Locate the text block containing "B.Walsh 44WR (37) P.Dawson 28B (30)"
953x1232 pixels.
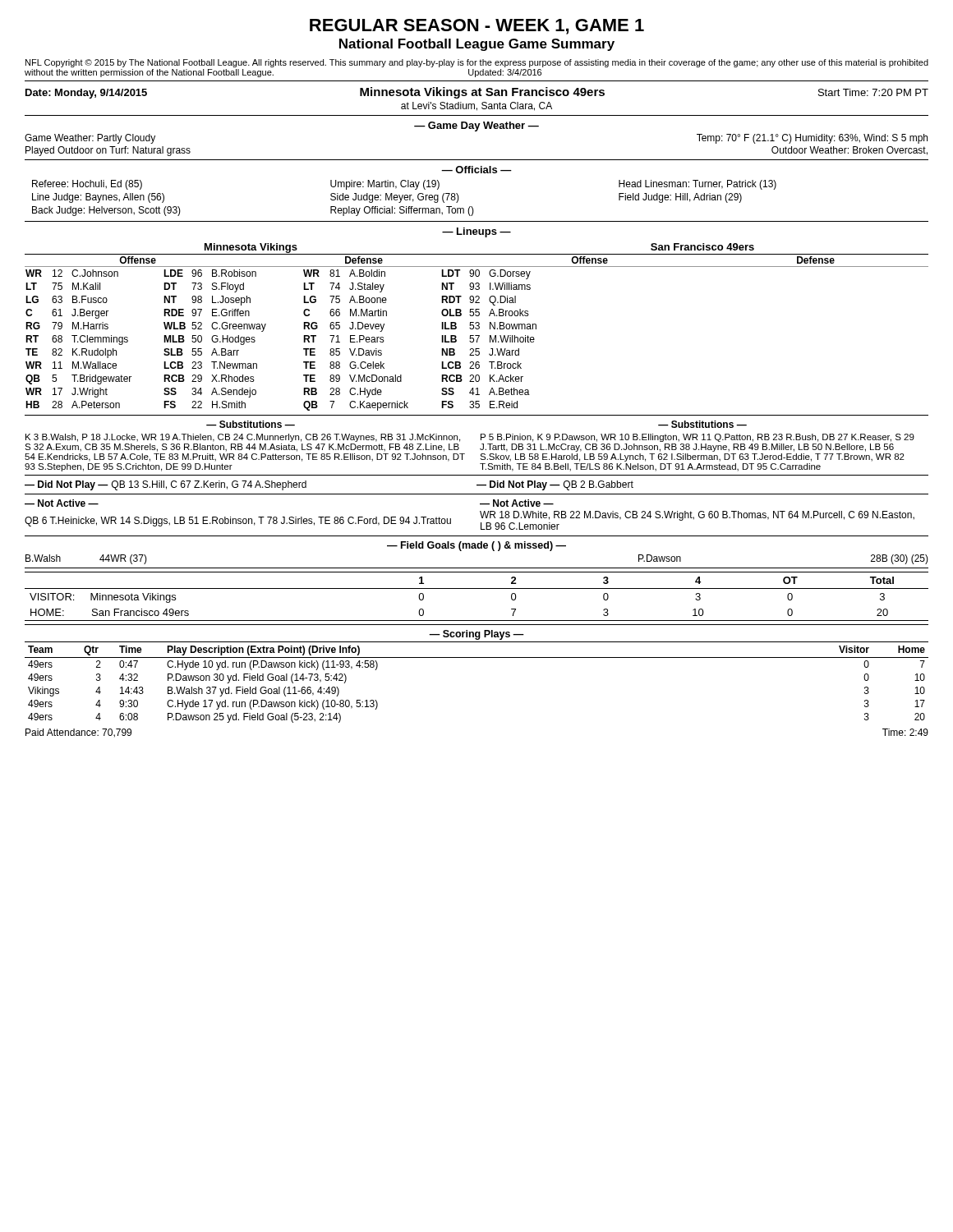[x=476, y=559]
